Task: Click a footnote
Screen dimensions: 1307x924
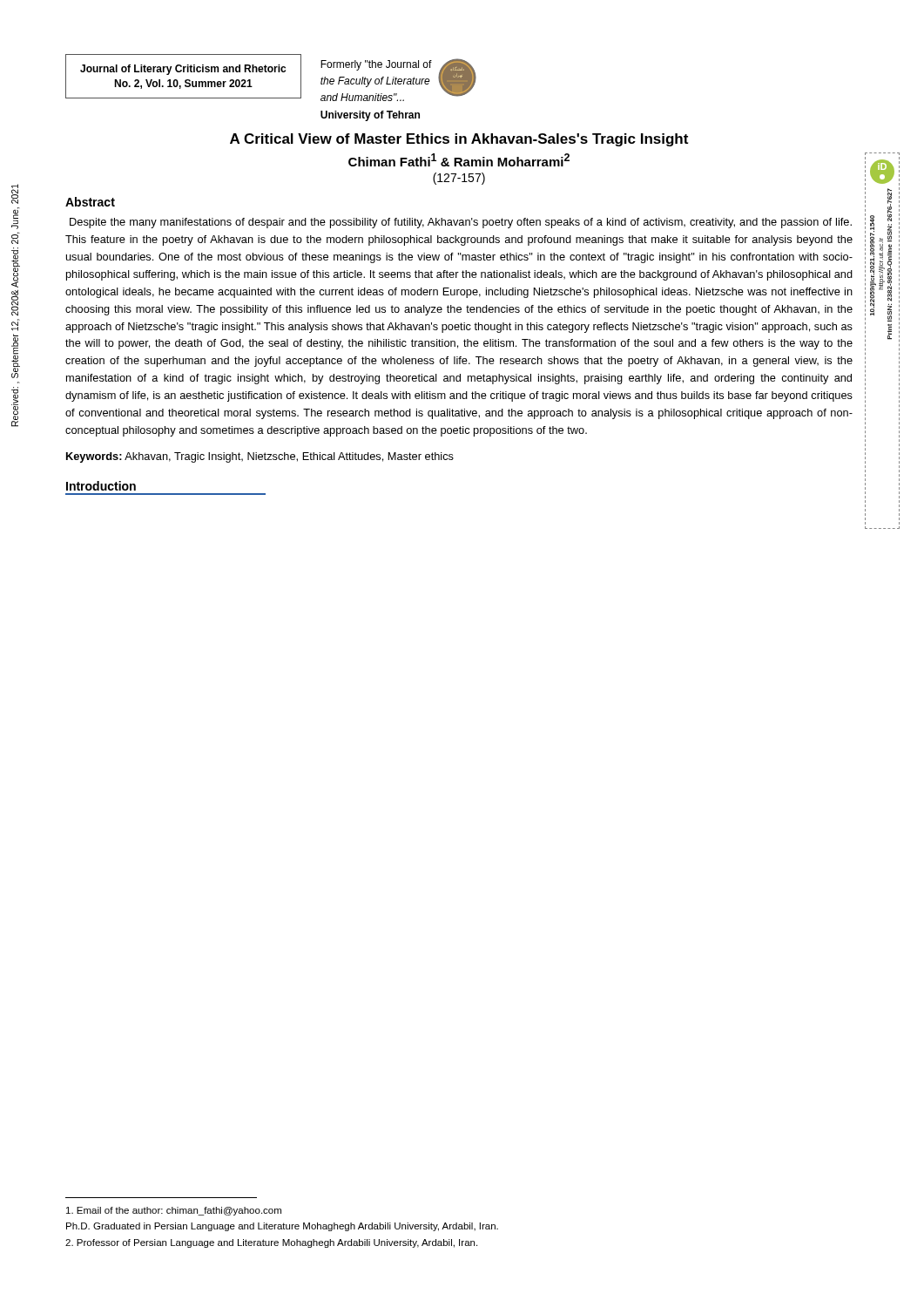Action: point(459,1224)
